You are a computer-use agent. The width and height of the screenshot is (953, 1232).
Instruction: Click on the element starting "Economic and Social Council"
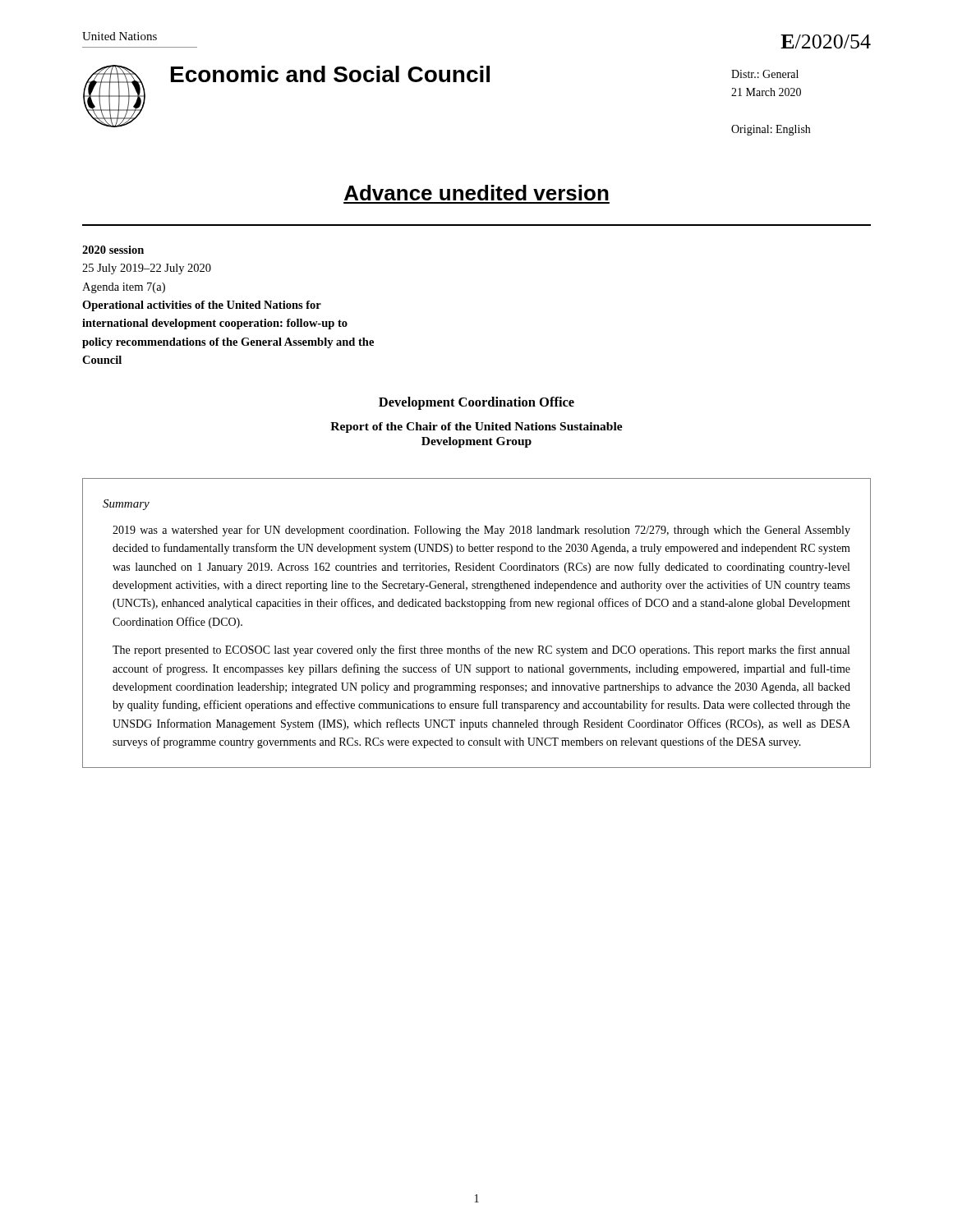450,75
